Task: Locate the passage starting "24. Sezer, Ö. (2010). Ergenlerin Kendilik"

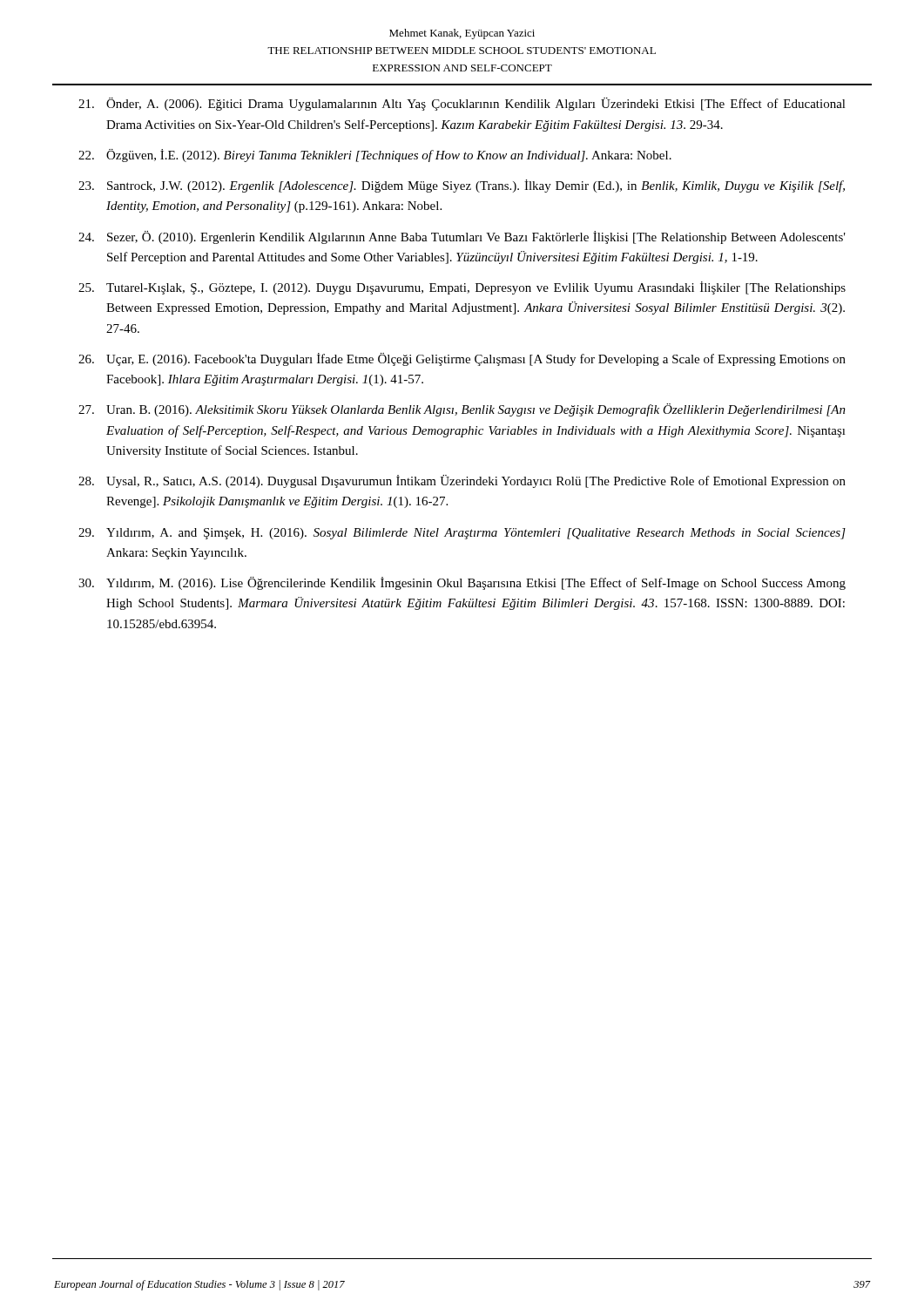Action: click(462, 247)
